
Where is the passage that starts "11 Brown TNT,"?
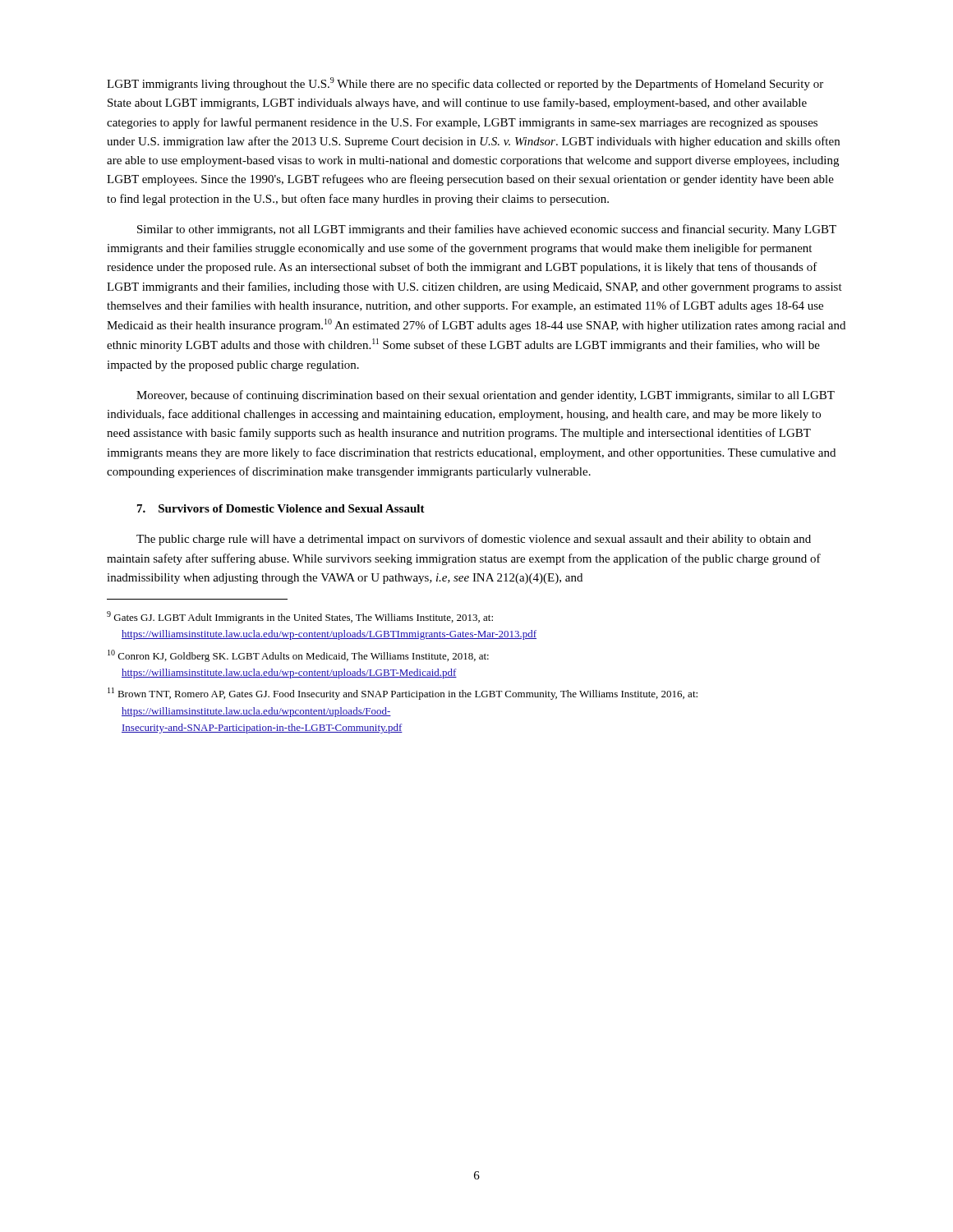(x=403, y=694)
